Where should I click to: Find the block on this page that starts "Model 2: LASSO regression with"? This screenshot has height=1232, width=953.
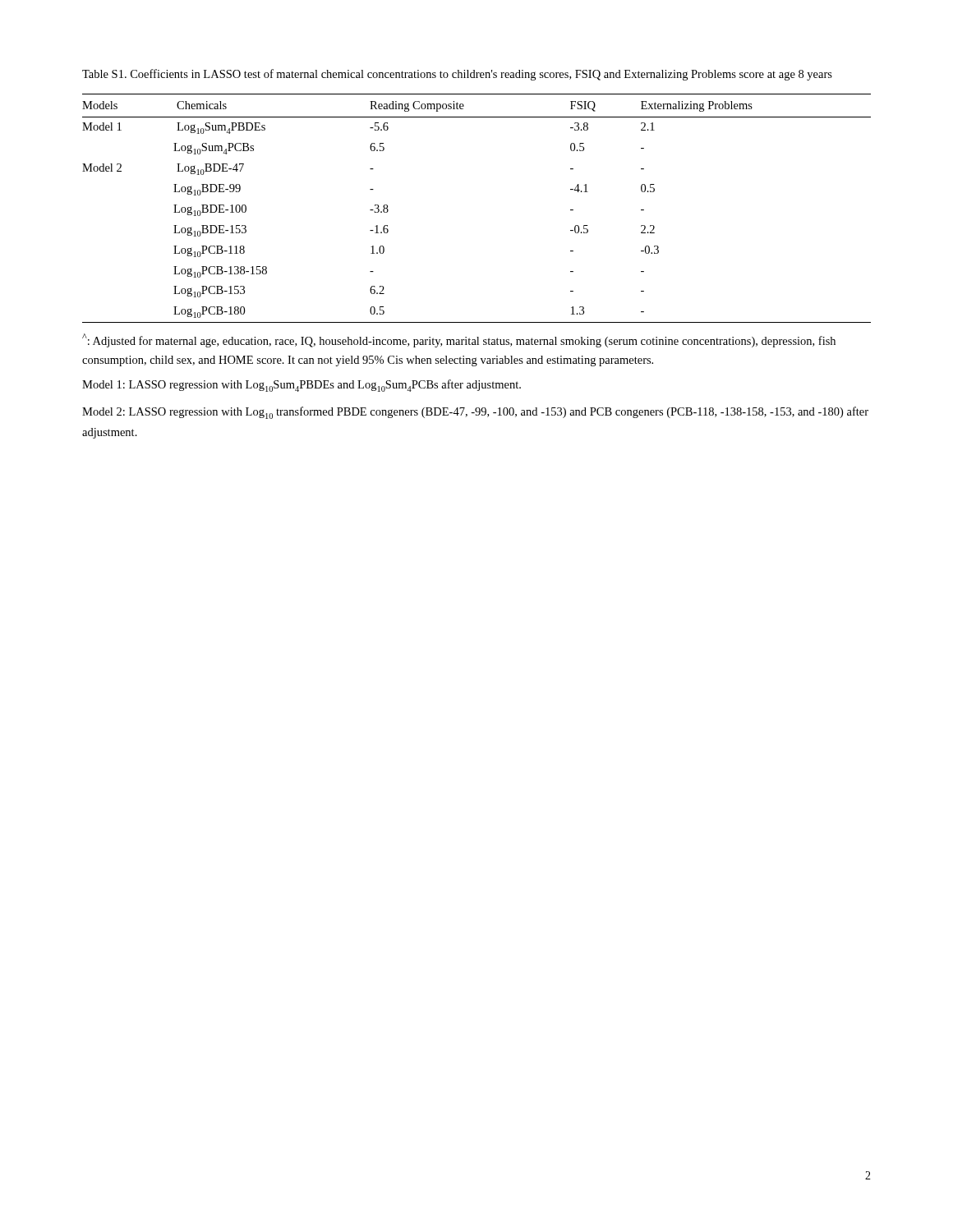point(475,422)
